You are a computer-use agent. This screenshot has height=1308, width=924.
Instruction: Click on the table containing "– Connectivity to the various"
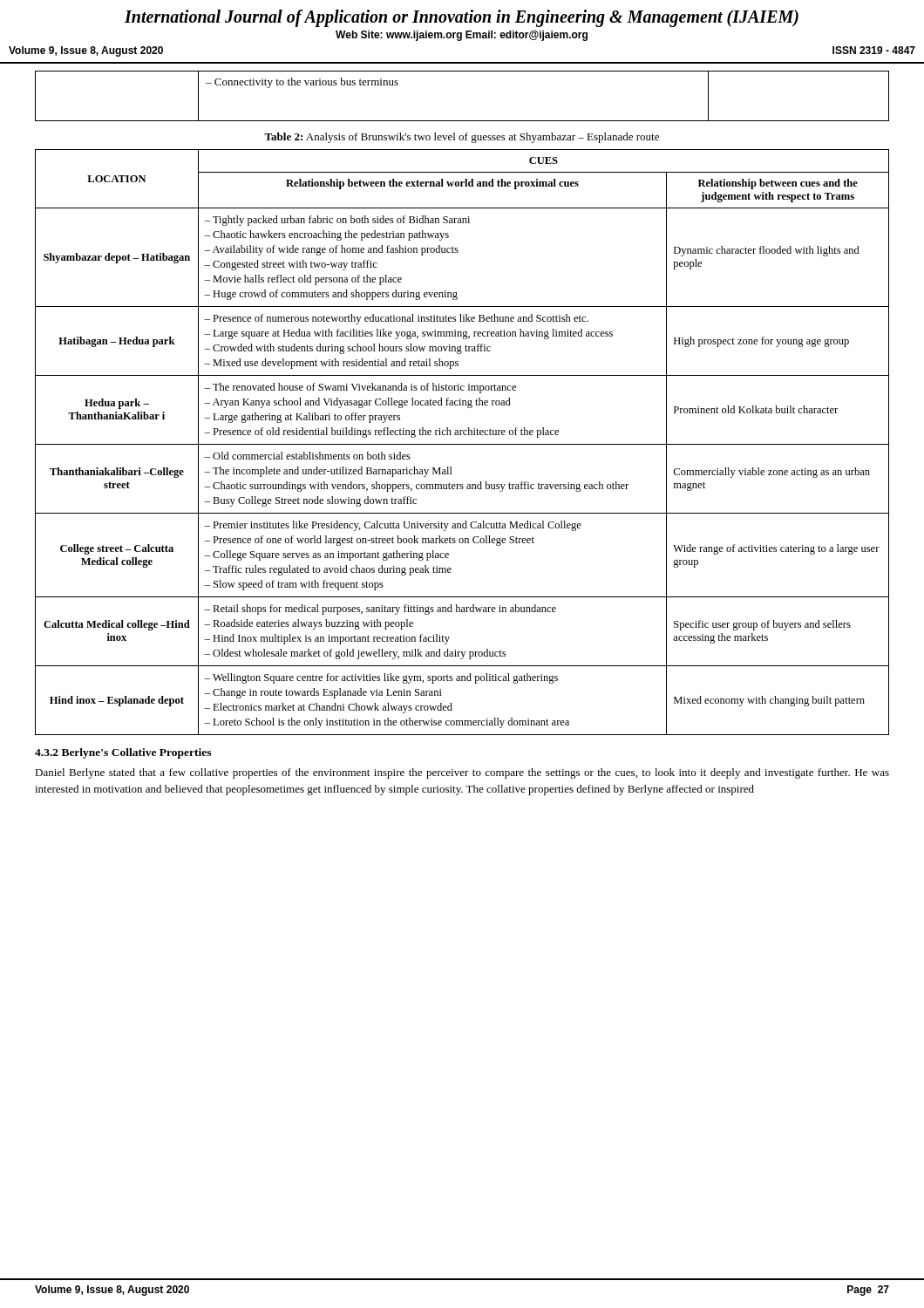462,96
